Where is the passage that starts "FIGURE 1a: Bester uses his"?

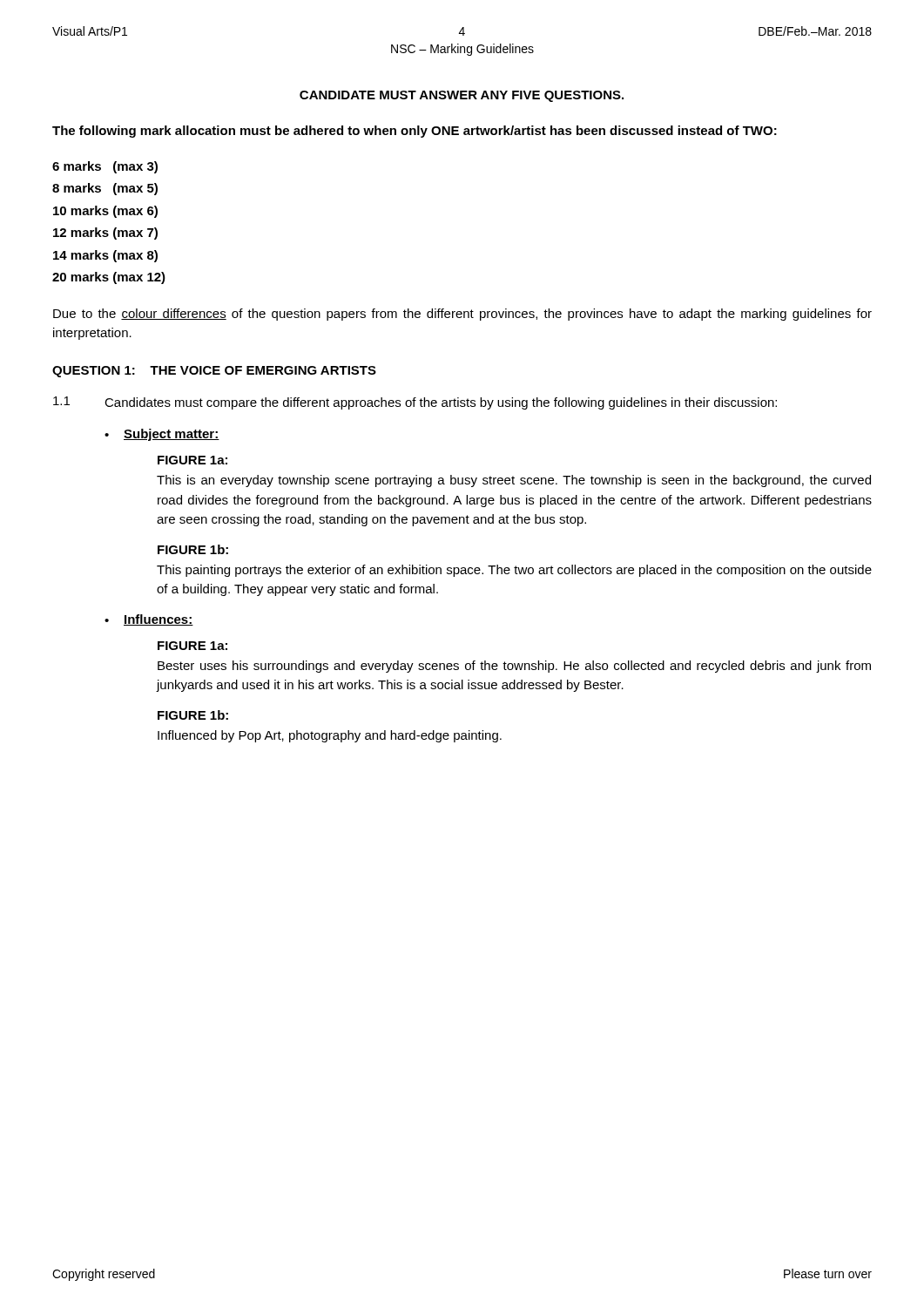pos(514,666)
